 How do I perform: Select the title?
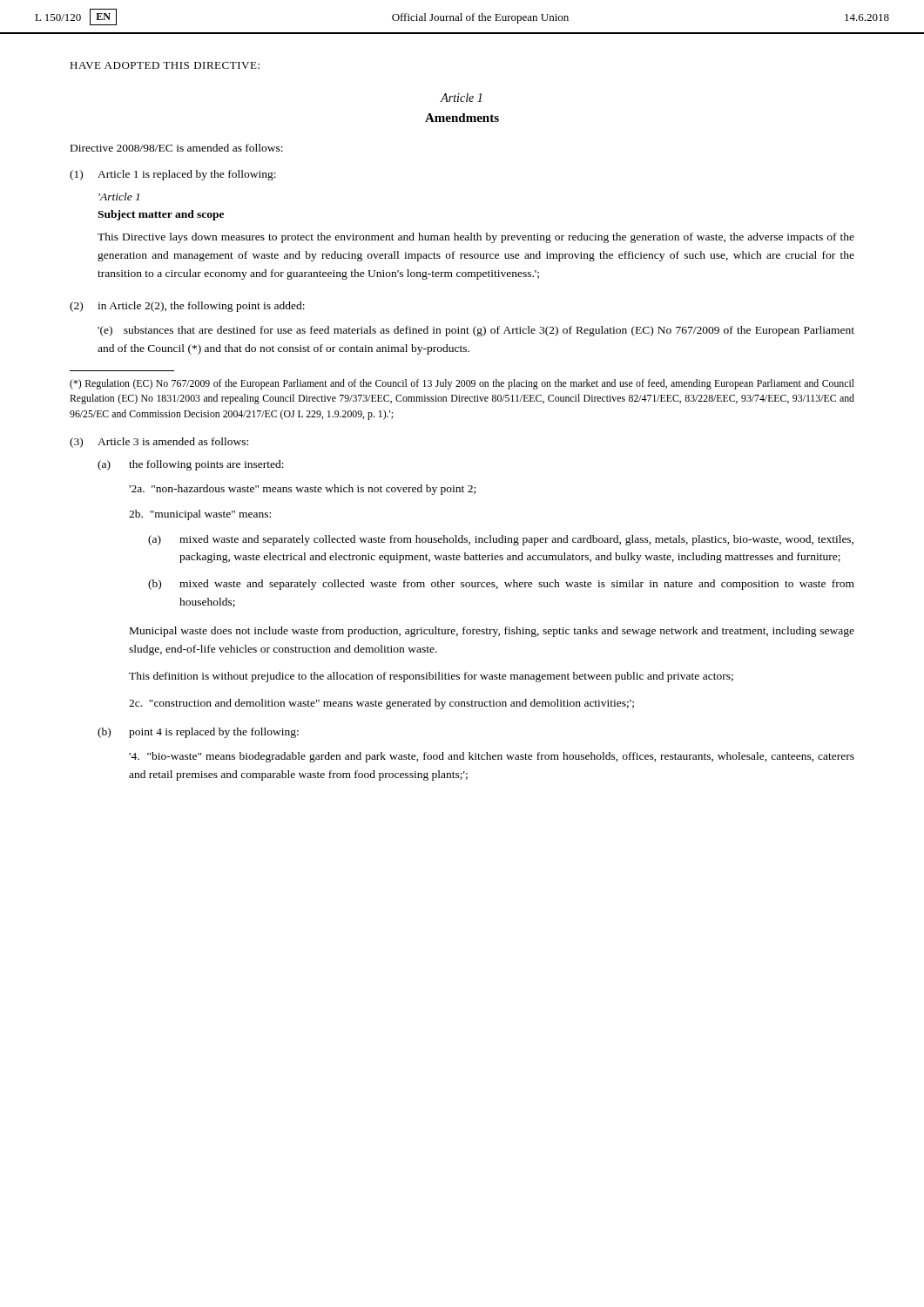tap(462, 118)
